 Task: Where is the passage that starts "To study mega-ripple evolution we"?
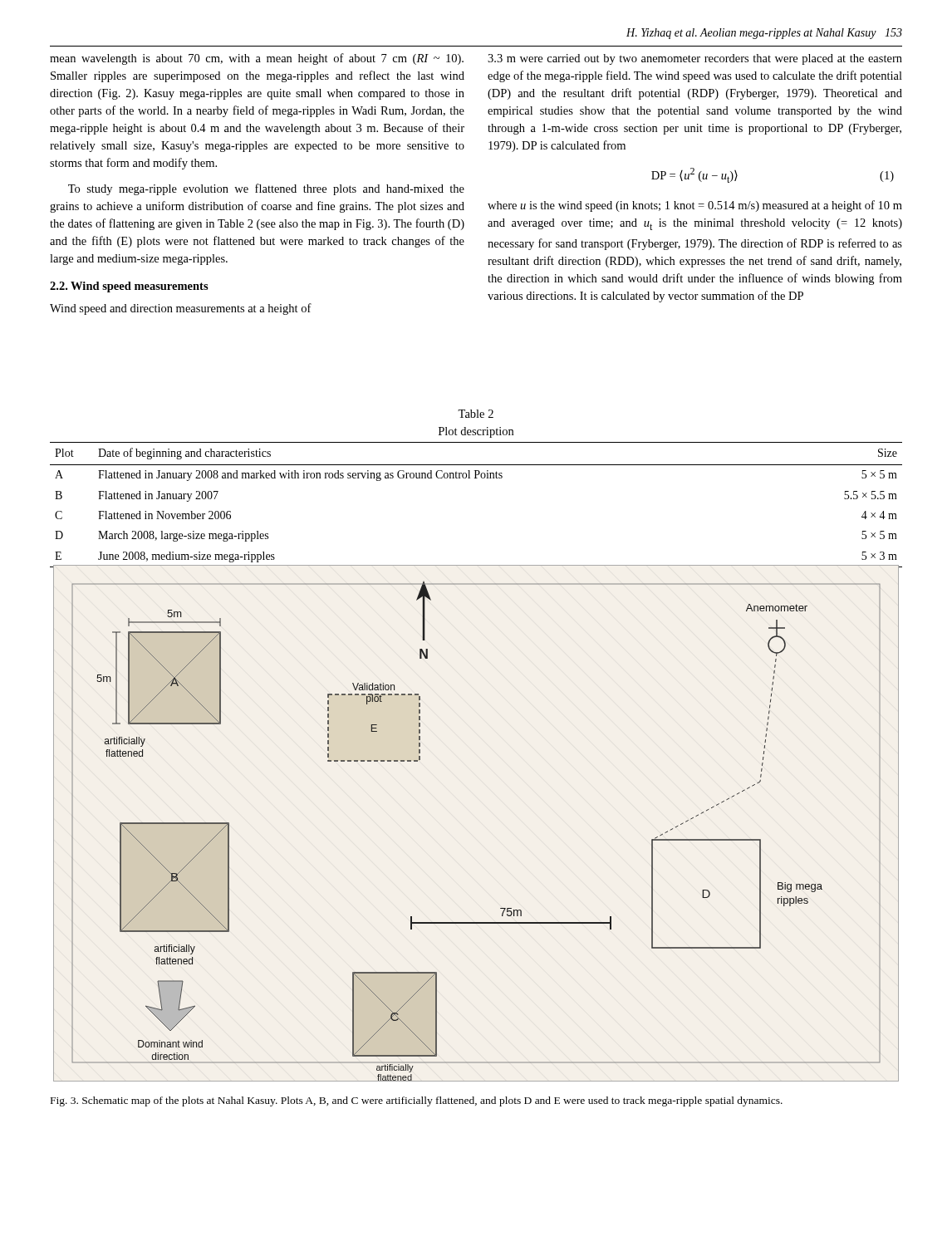[257, 224]
